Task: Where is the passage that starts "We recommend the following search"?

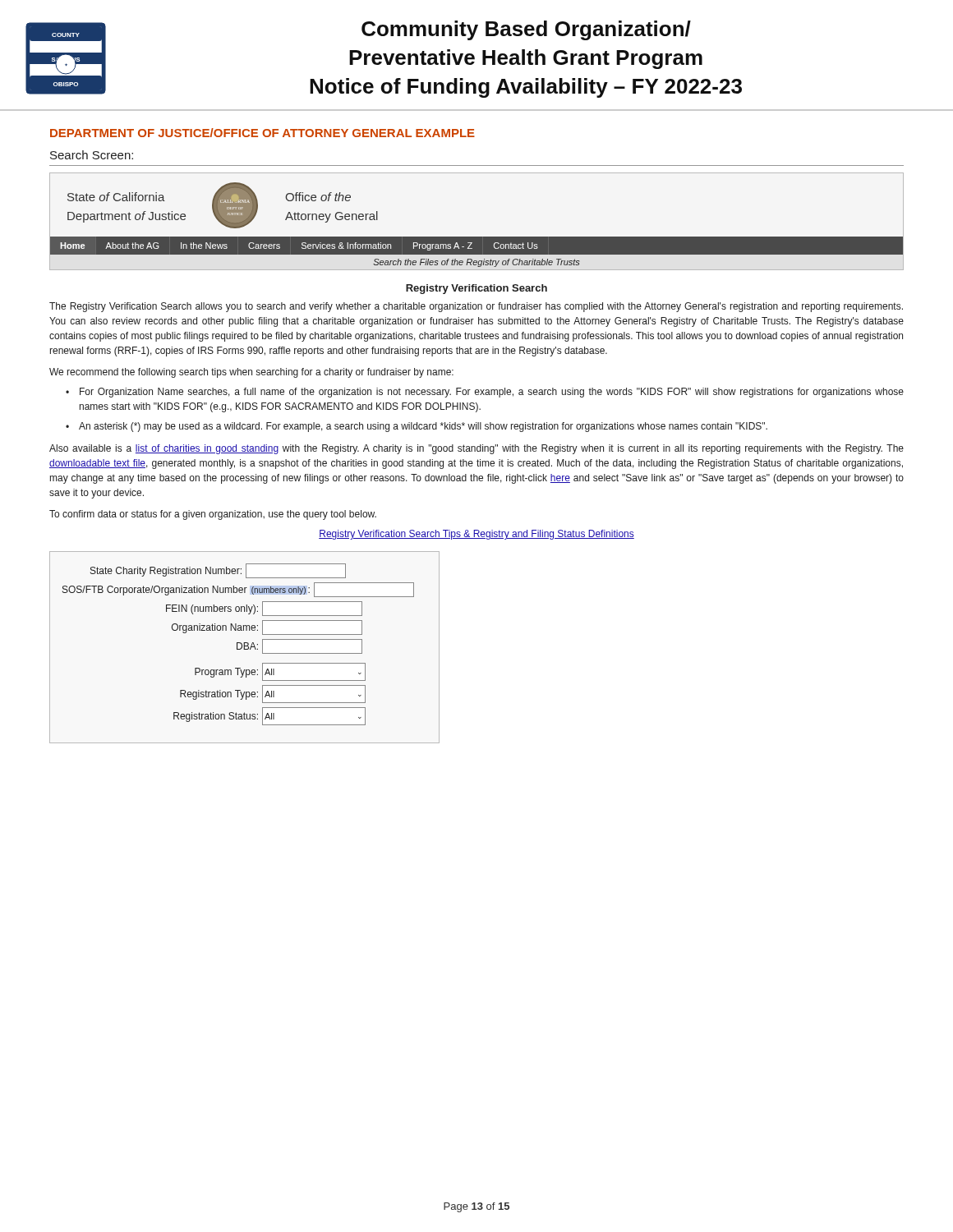Action: tap(252, 372)
